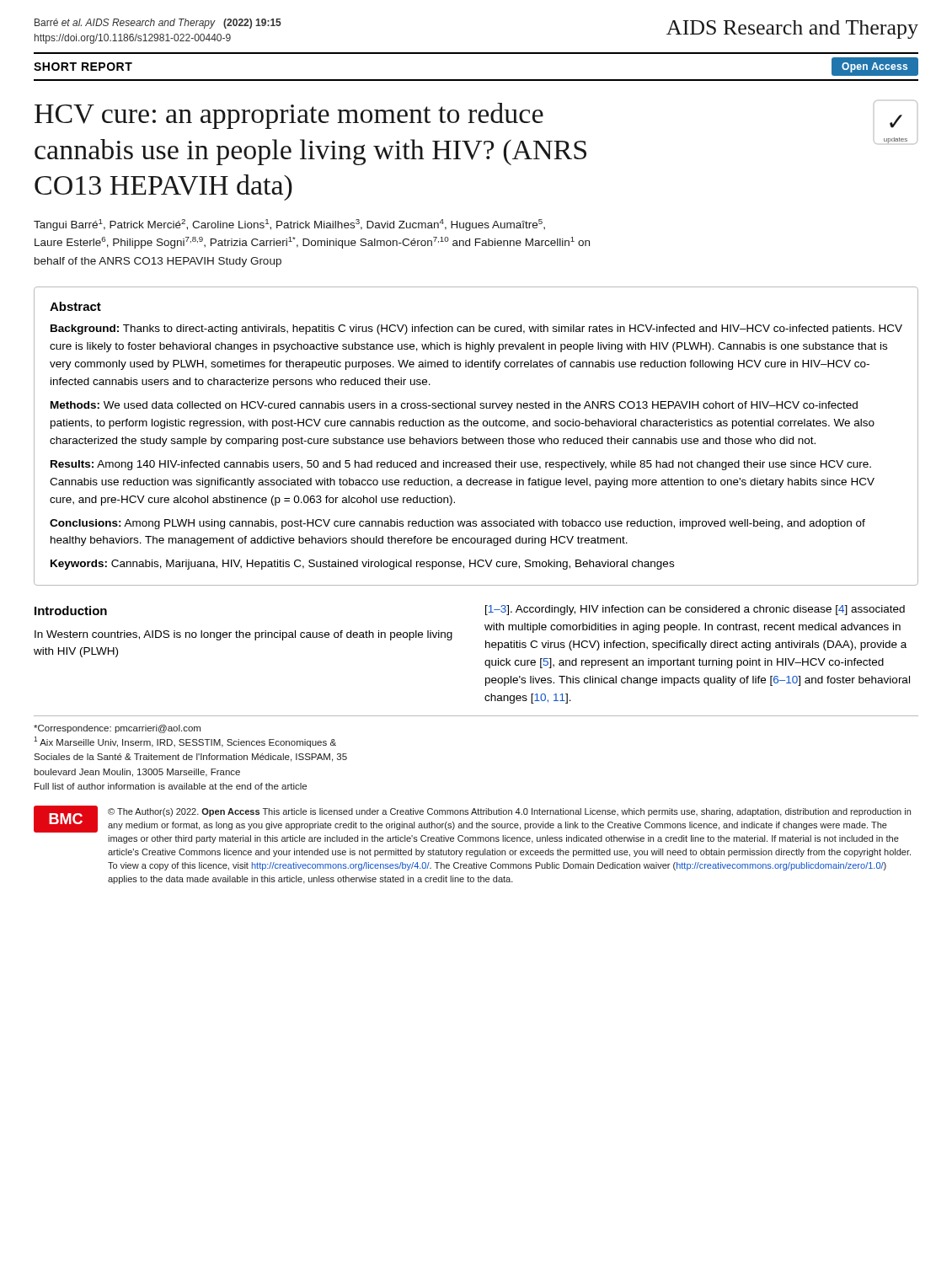The image size is (952, 1264).
Task: Find the block on this page that starts "Keywords: Cannabis, Marijuana,"
Action: click(x=362, y=564)
